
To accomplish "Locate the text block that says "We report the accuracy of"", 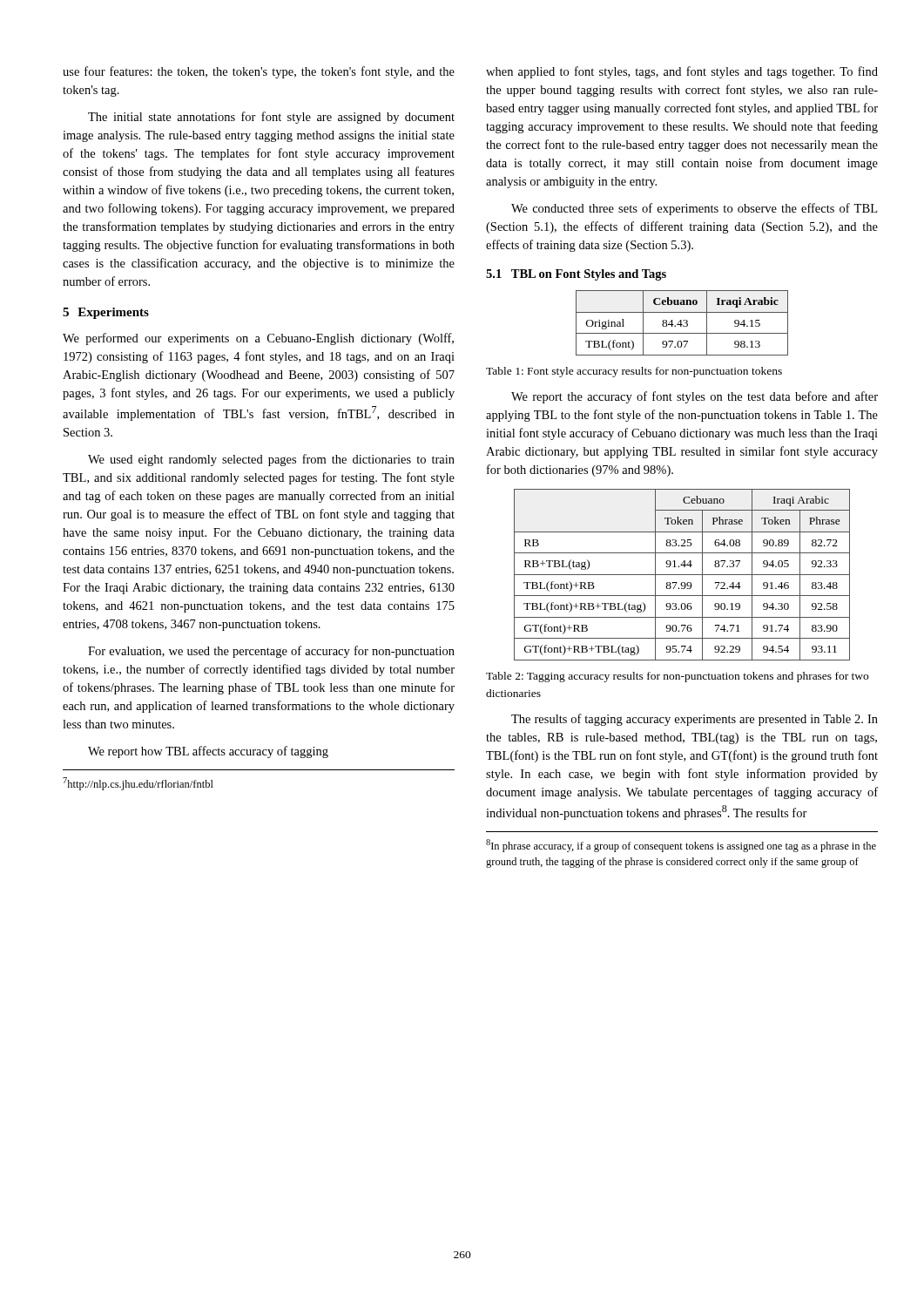I will (x=682, y=434).
